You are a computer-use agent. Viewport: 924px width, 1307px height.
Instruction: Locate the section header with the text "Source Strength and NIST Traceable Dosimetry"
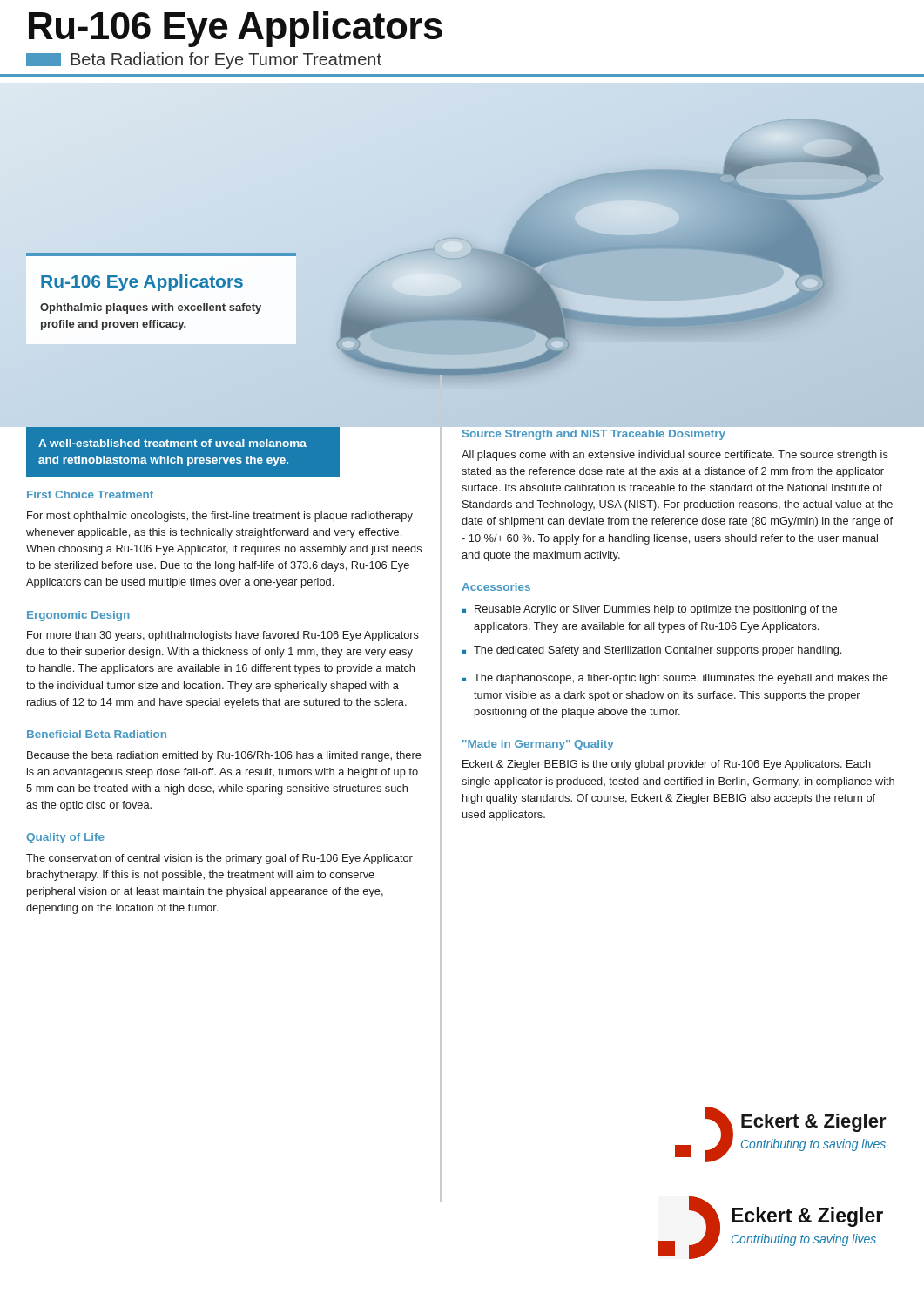click(594, 434)
